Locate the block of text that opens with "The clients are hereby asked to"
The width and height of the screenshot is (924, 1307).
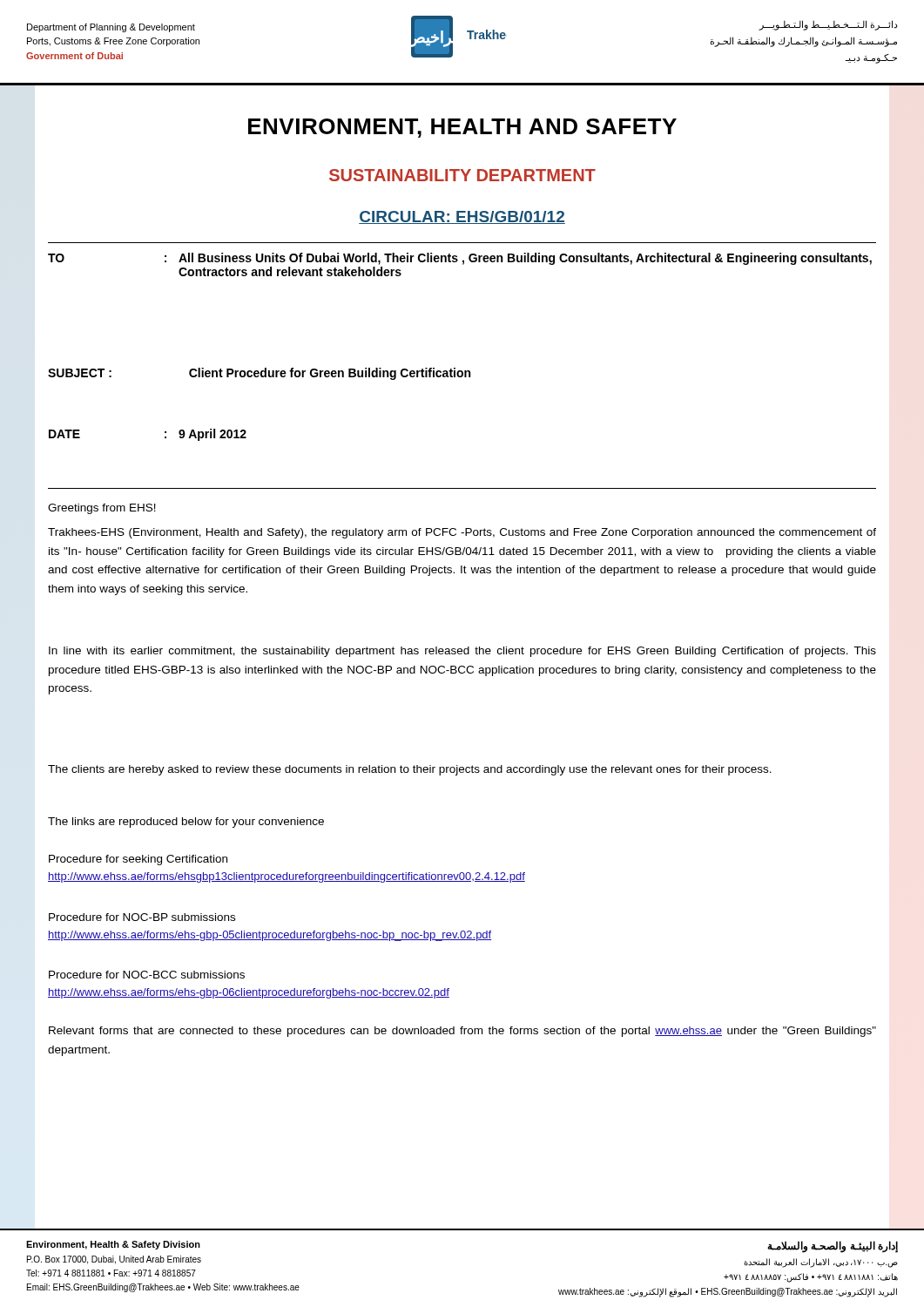pyautogui.click(x=410, y=769)
